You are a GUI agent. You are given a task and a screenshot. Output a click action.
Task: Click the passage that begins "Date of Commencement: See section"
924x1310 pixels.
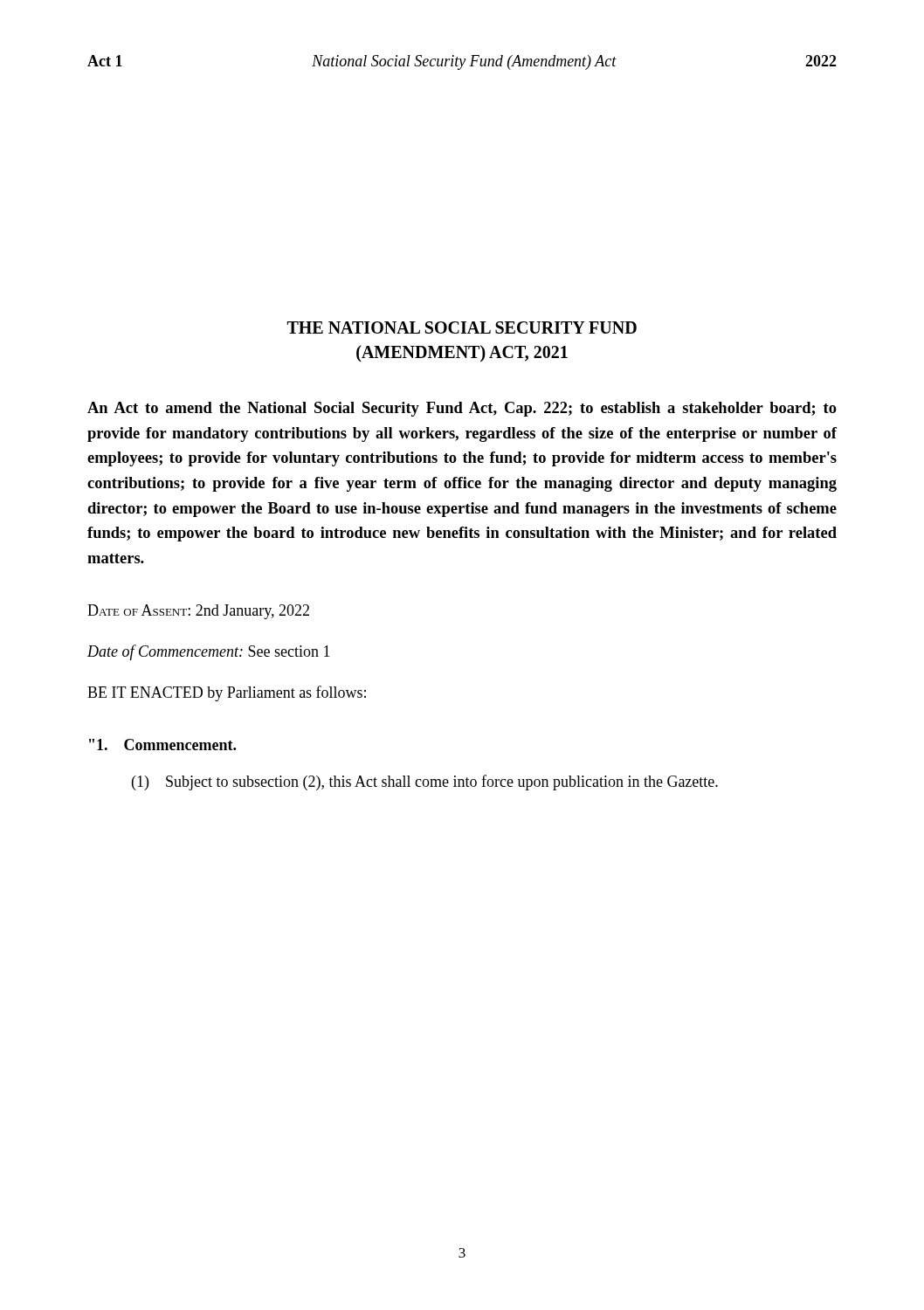click(x=209, y=651)
